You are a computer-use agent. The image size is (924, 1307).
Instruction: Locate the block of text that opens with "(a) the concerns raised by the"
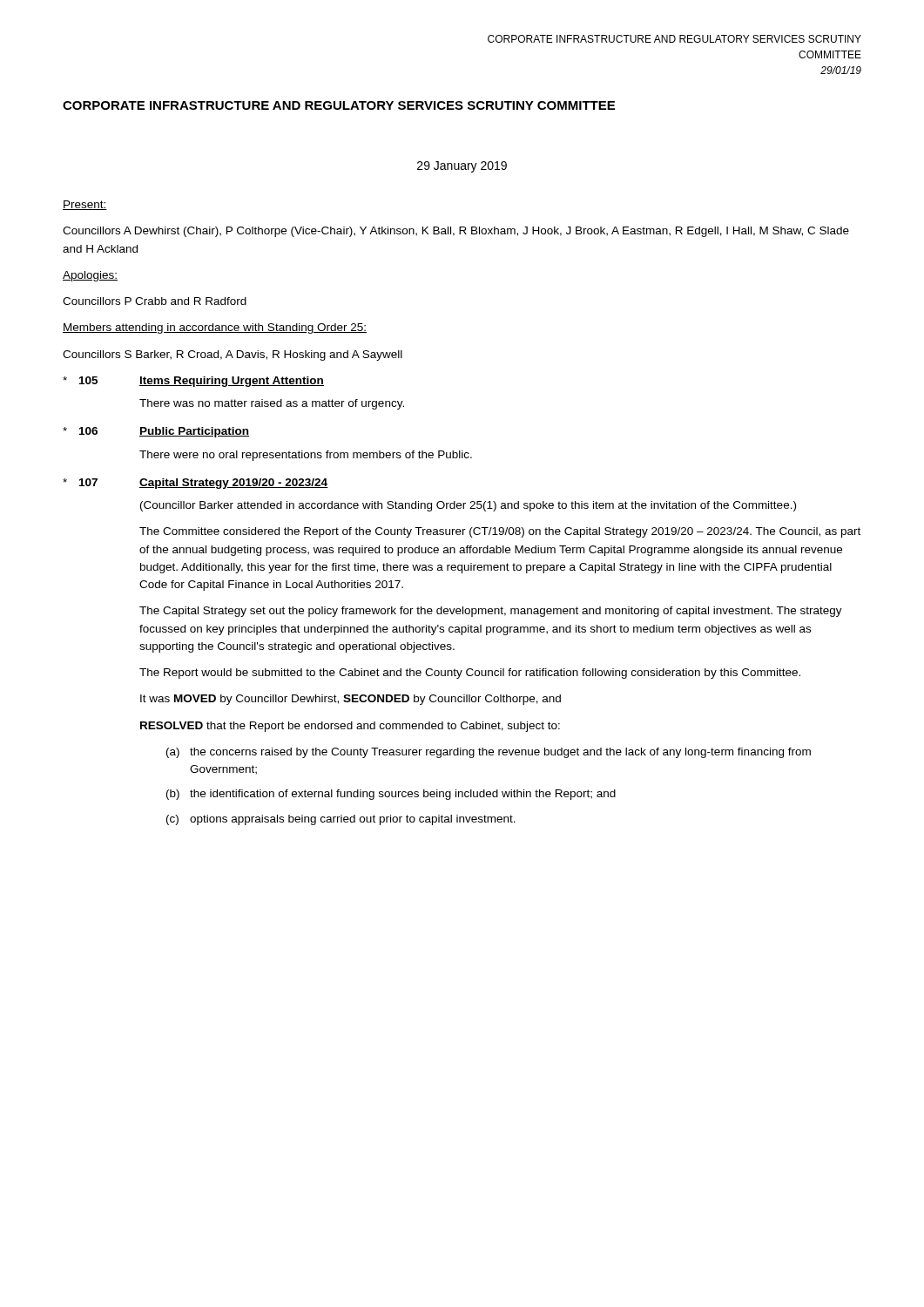click(x=513, y=761)
